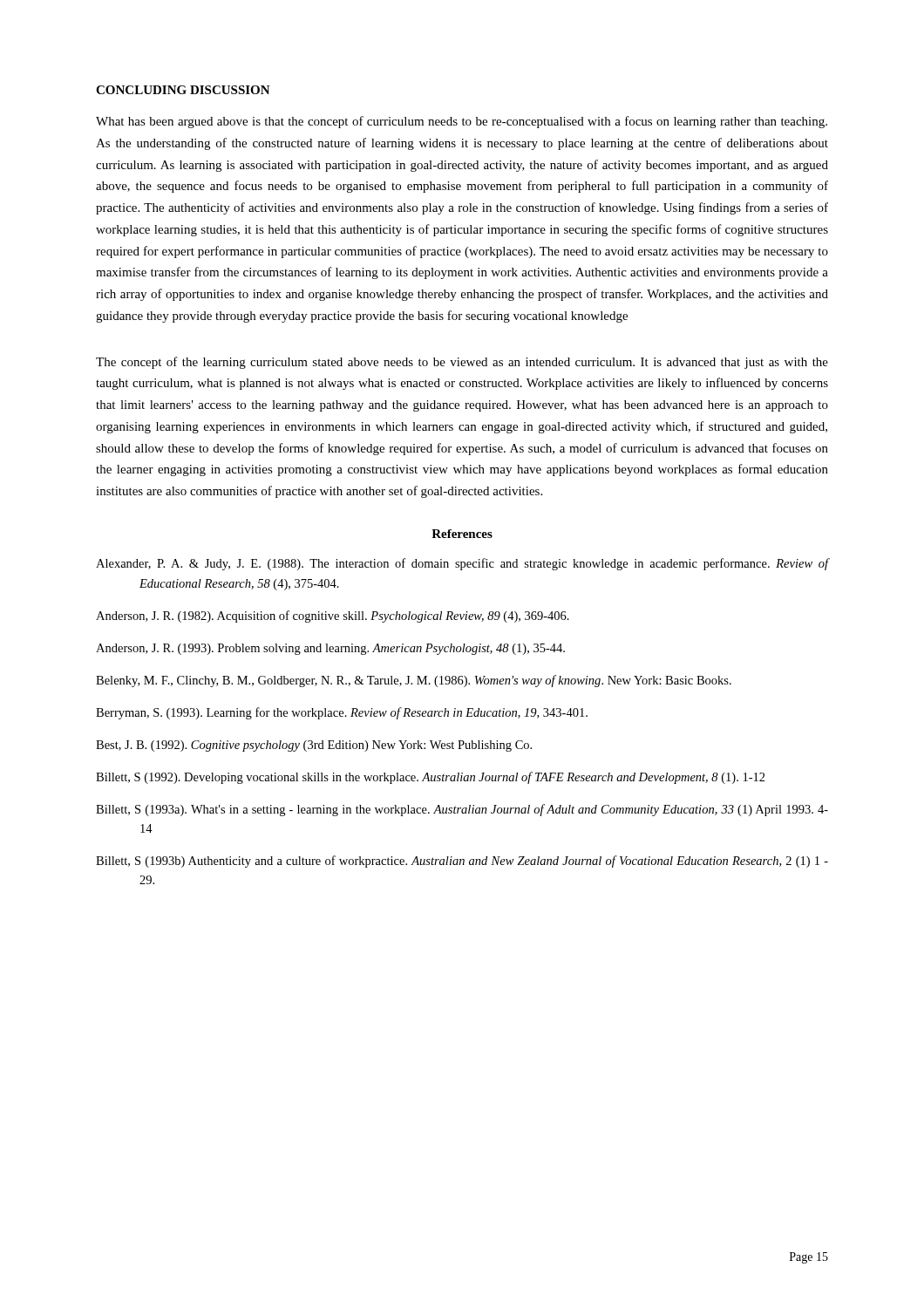Navigate to the text starting "Billett, S (1993a). What's in a setting -"
Image resolution: width=924 pixels, height=1308 pixels.
(462, 819)
